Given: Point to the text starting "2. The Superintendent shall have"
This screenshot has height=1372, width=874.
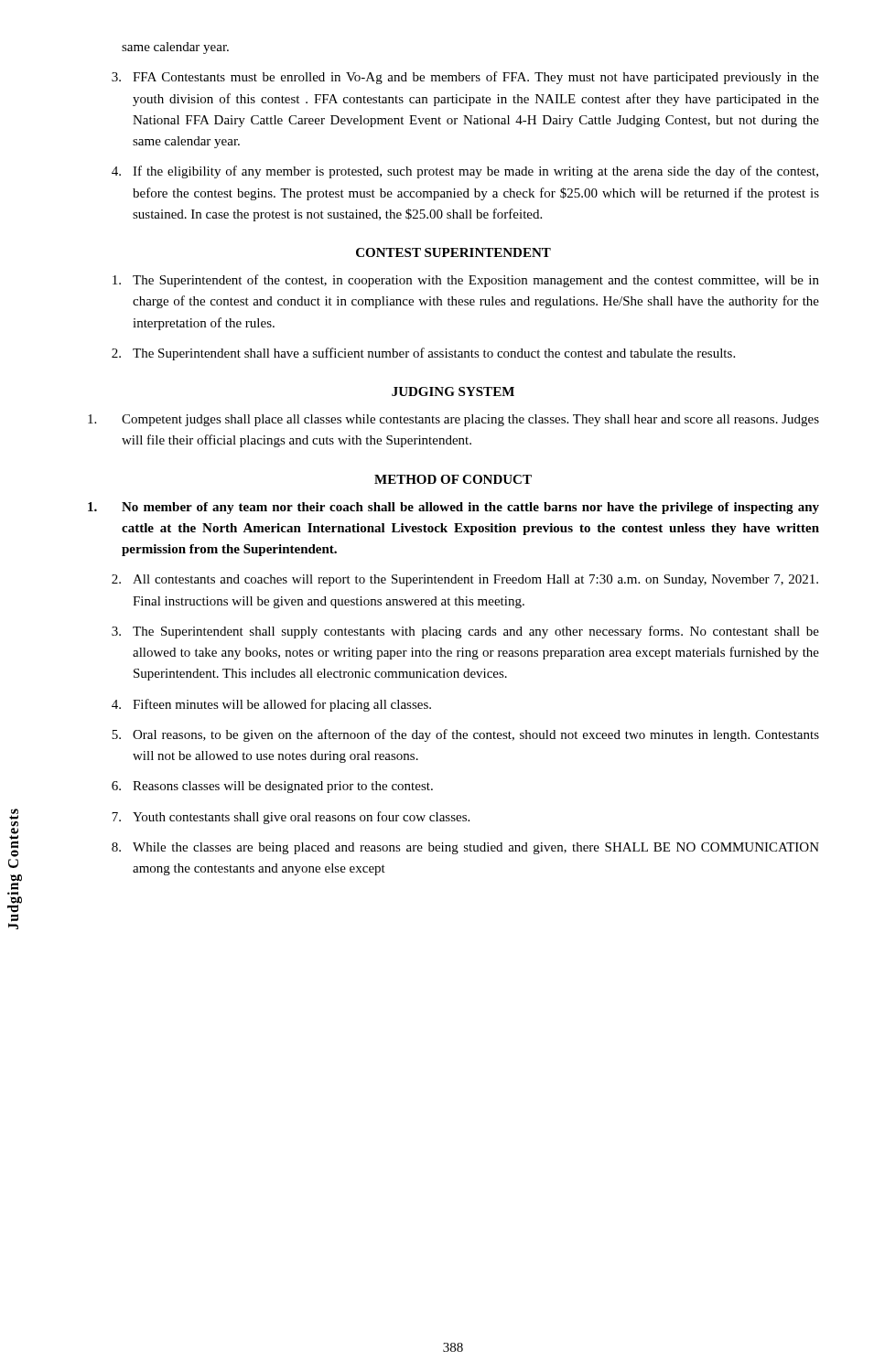Looking at the screenshot, I should coord(453,353).
